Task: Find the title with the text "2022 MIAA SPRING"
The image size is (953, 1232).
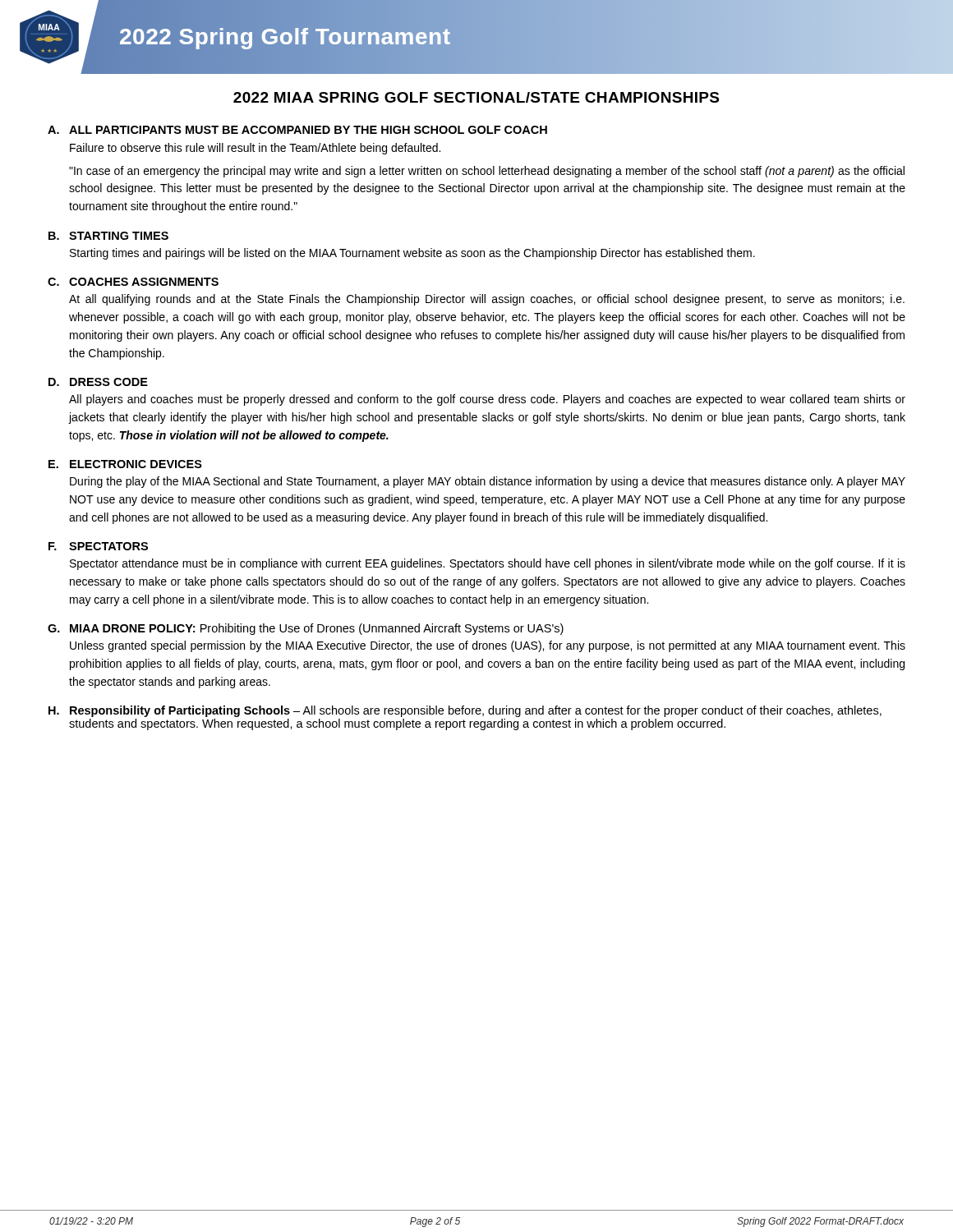Action: pyautogui.click(x=476, y=97)
